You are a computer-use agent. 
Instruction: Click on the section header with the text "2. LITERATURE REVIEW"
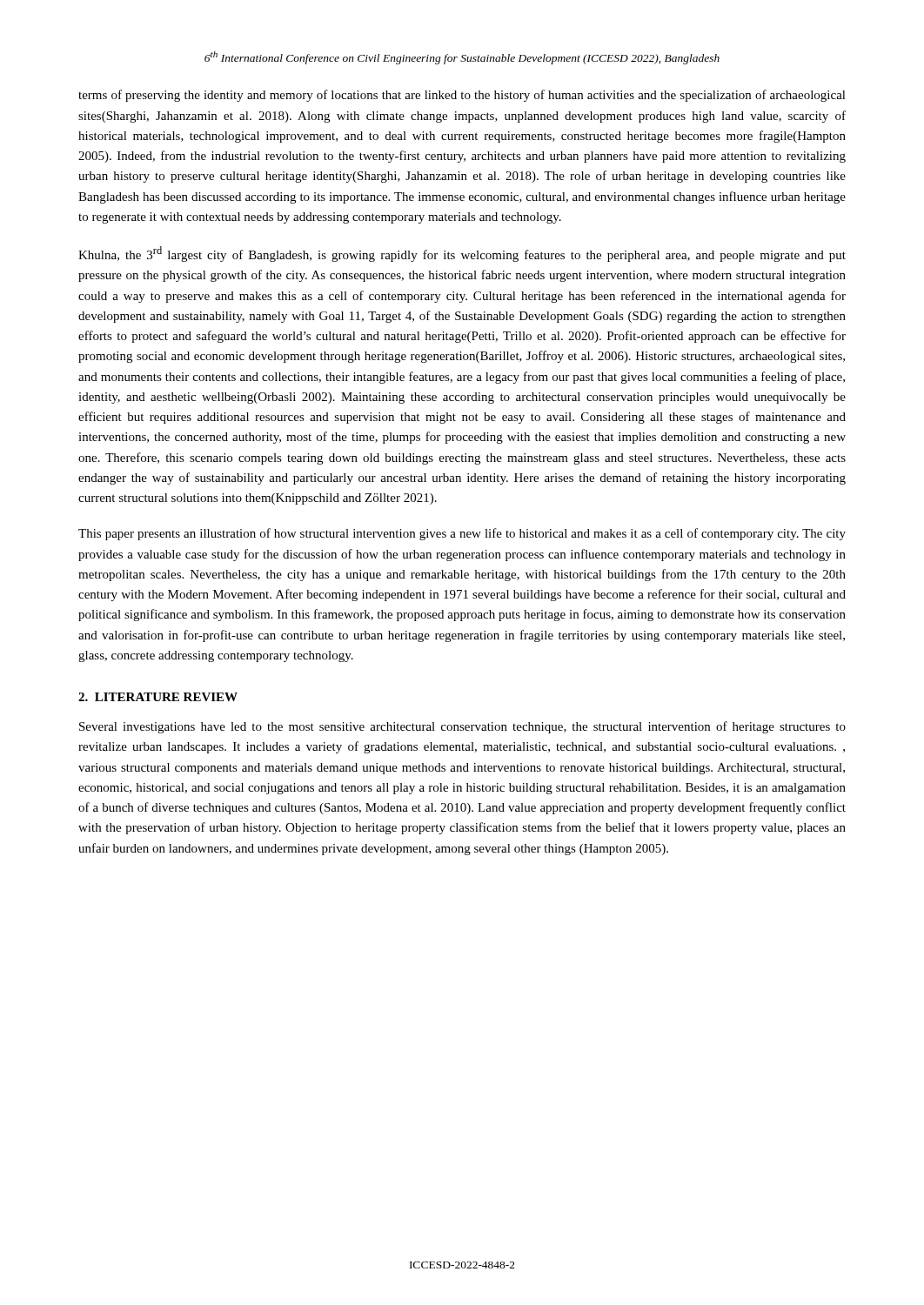pyautogui.click(x=158, y=697)
